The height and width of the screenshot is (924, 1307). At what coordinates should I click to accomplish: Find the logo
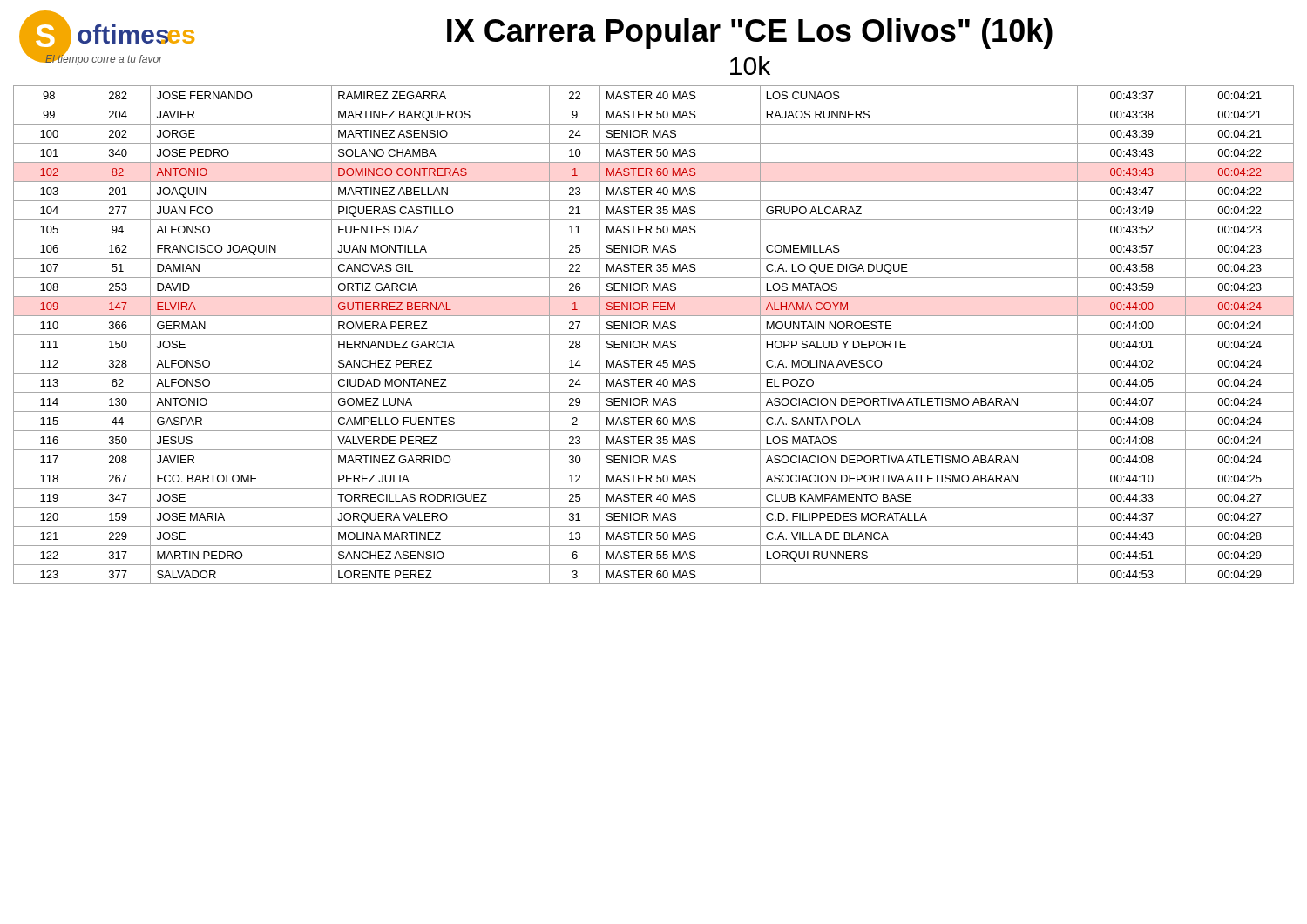tap(113, 41)
